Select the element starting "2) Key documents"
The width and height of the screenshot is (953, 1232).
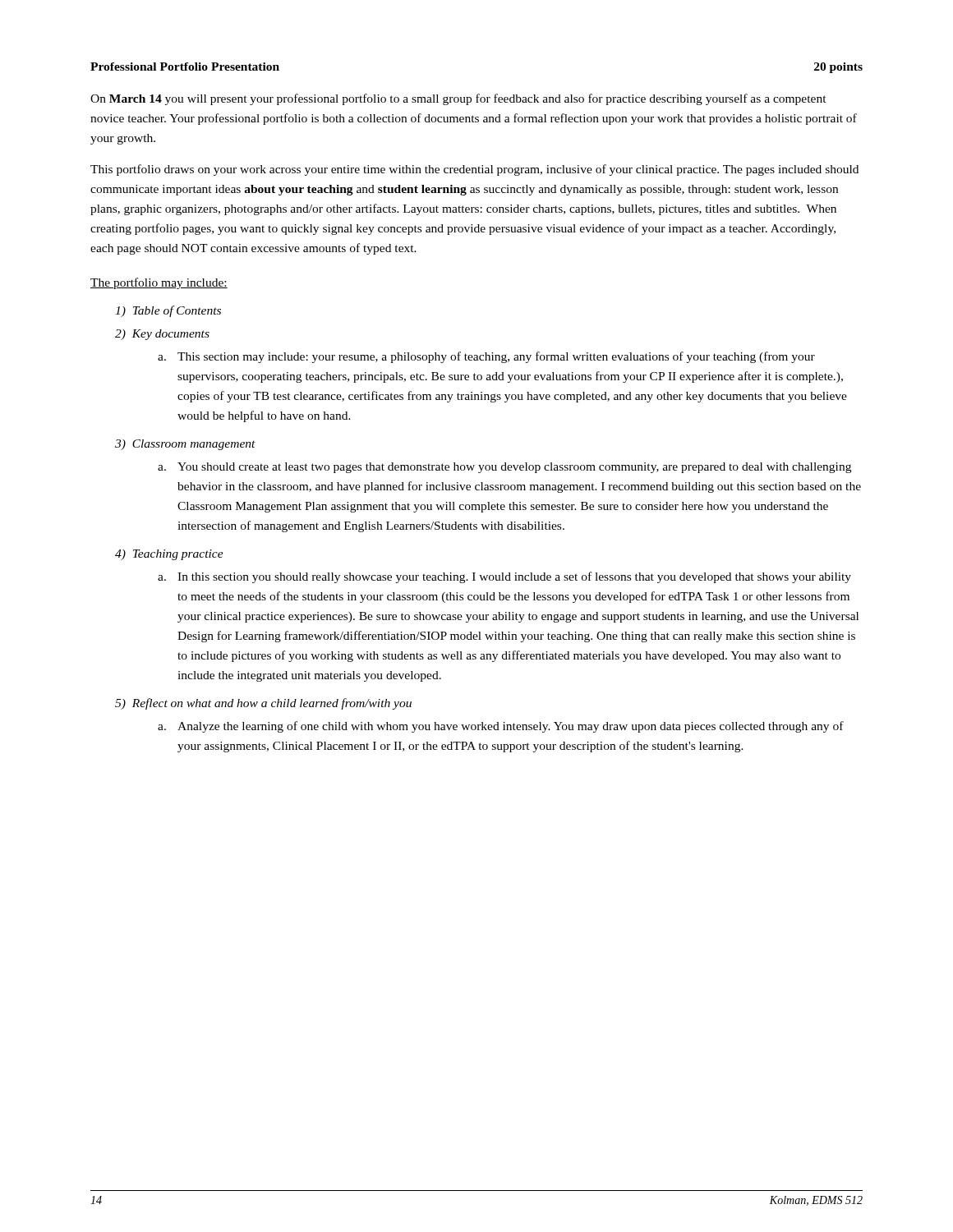(x=162, y=333)
